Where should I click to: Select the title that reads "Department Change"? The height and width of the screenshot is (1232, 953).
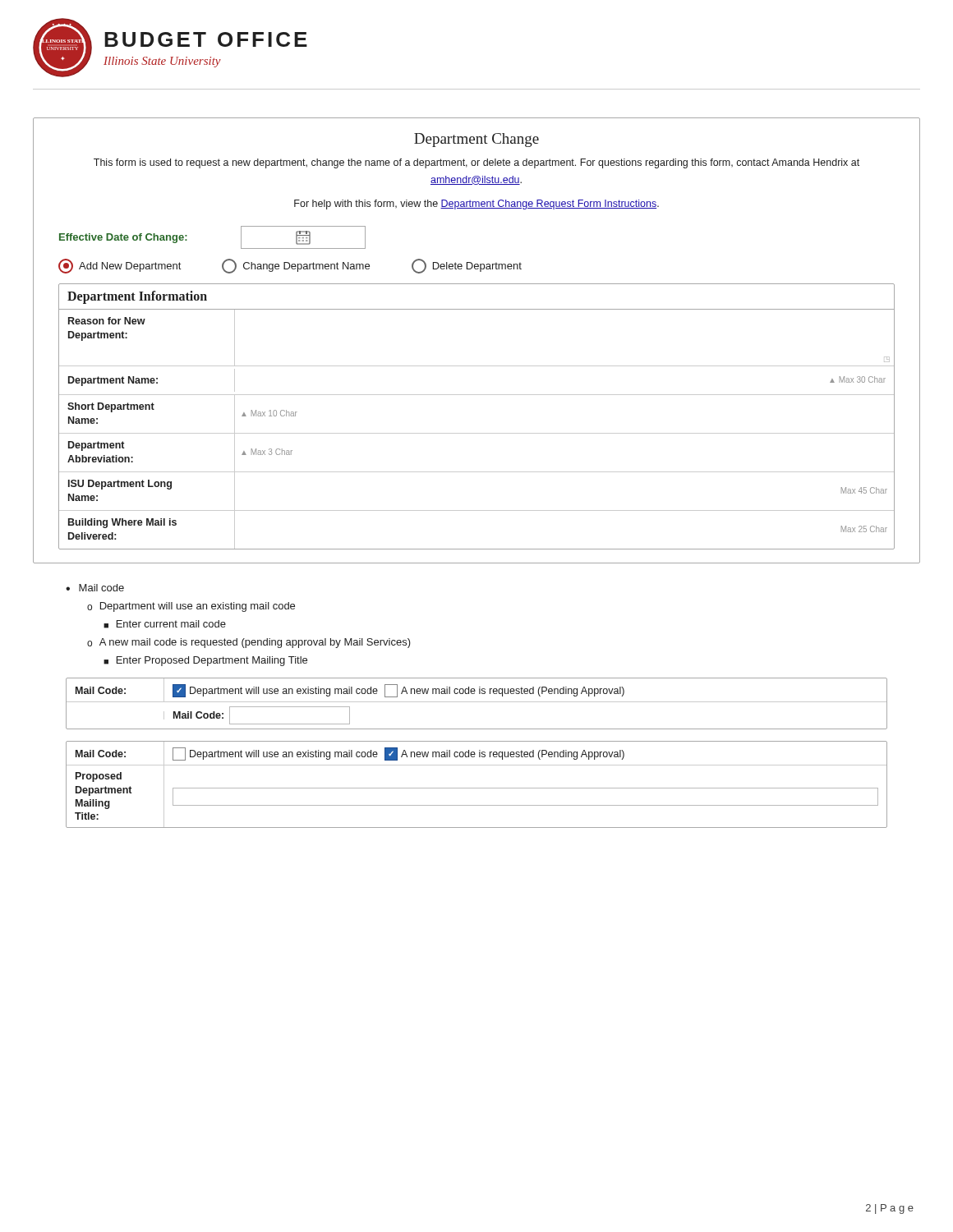(x=476, y=138)
